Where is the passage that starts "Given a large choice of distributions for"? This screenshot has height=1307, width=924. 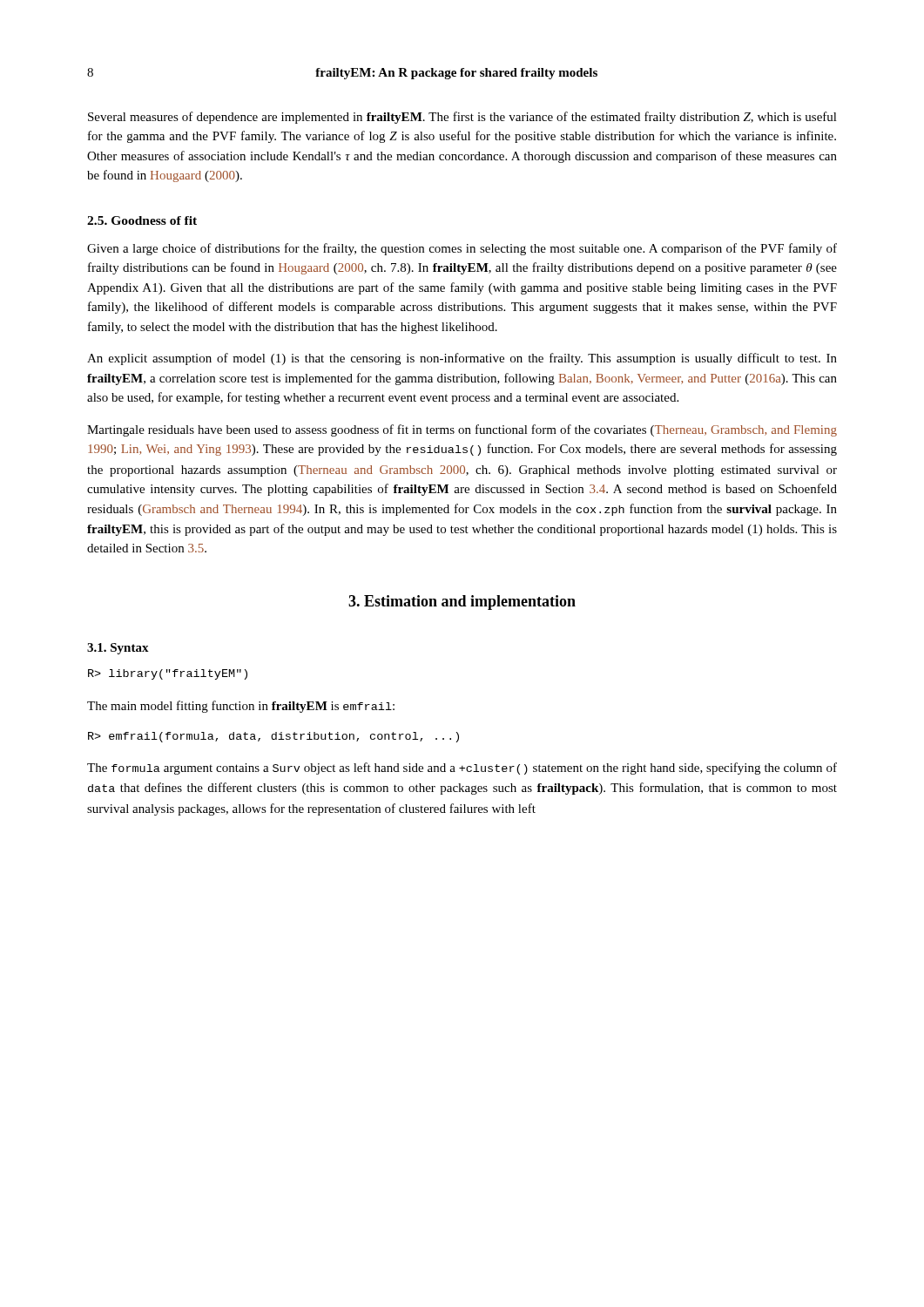462,288
